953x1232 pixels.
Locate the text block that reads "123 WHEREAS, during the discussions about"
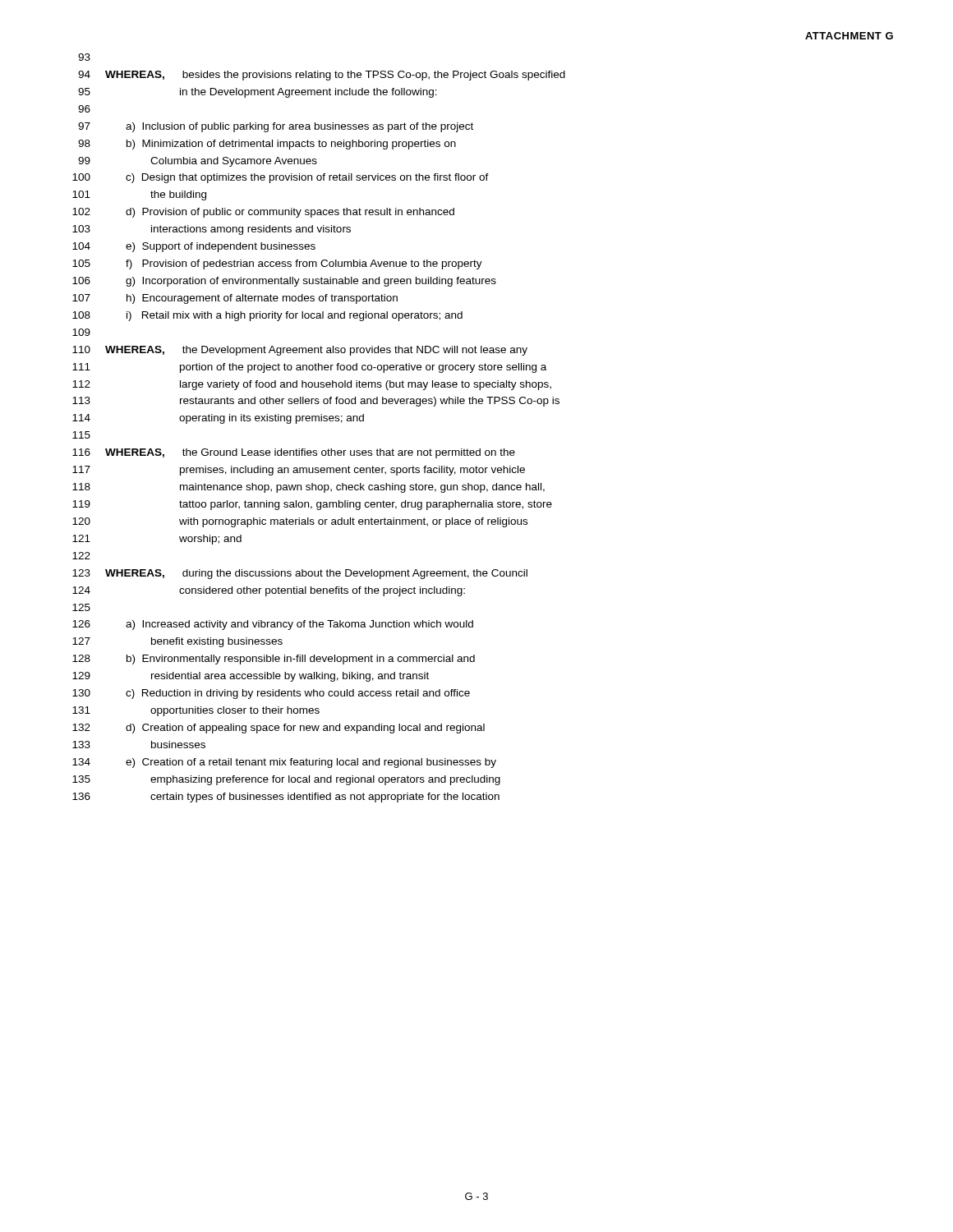[x=476, y=573]
